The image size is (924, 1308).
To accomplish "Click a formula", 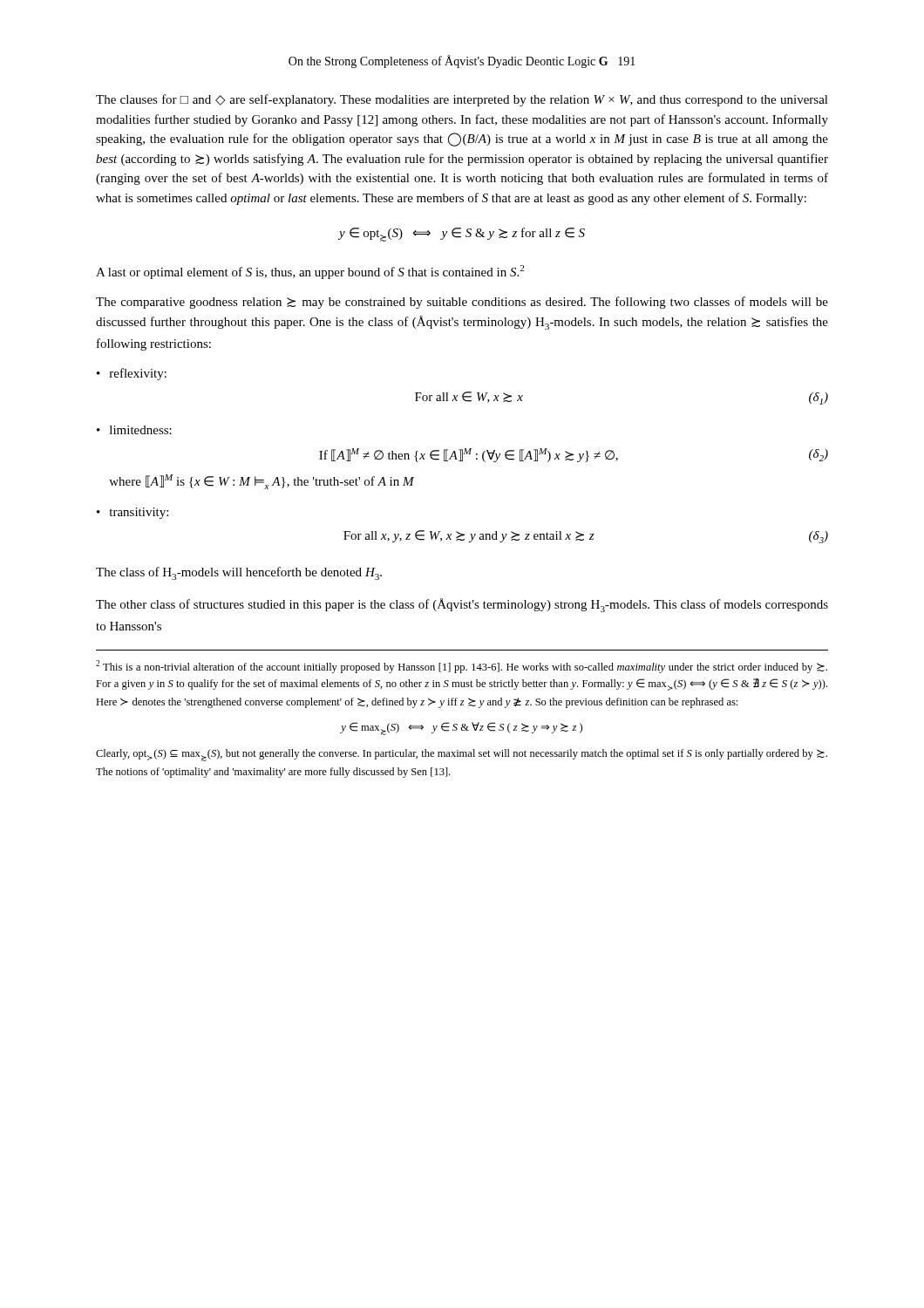I will (462, 234).
